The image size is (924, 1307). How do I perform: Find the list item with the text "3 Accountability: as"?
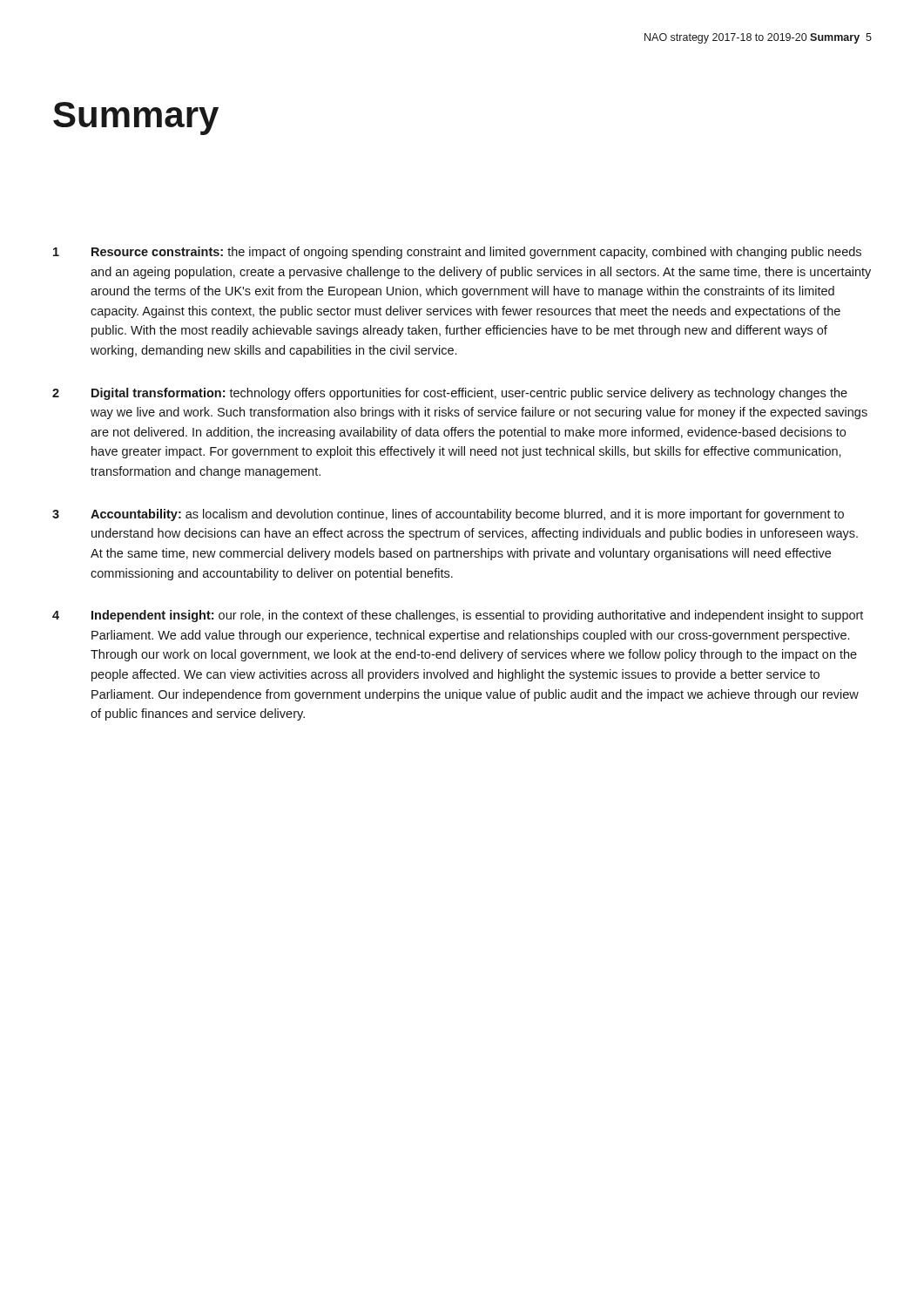[462, 544]
